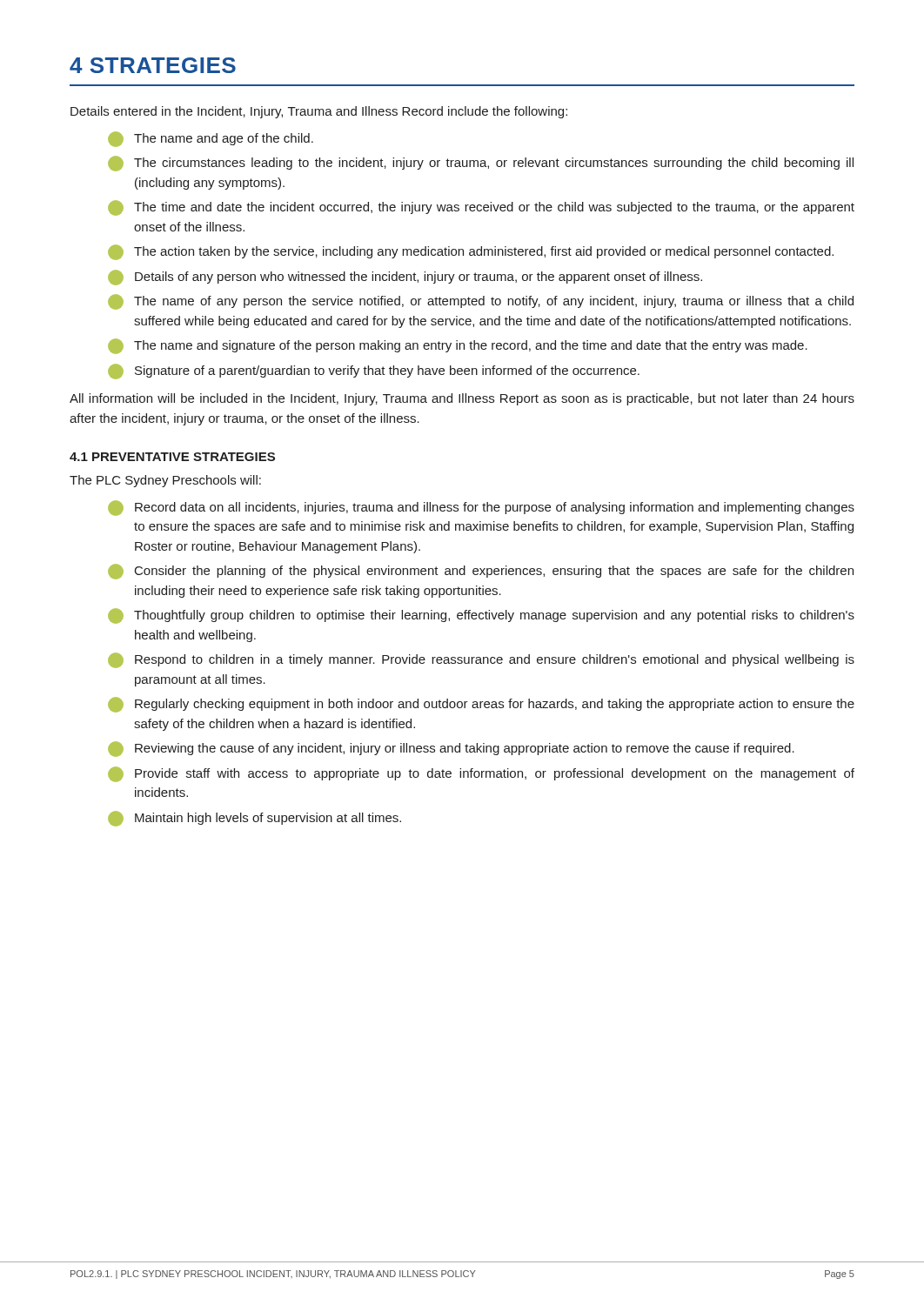Click on the list item containing "Signature of a"
Screen dimensions: 1305x924
(481, 370)
